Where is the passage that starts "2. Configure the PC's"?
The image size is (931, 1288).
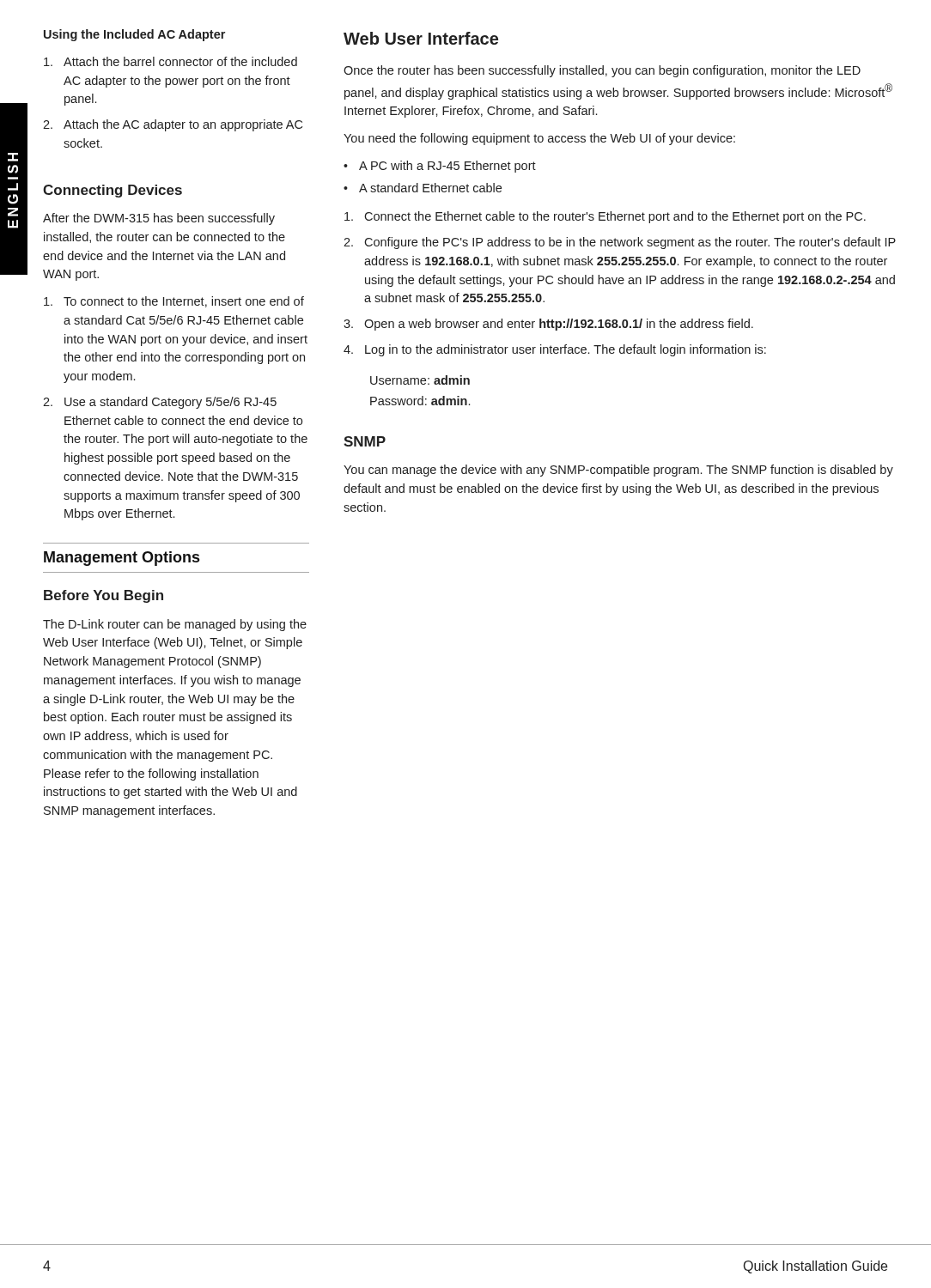pos(620,271)
